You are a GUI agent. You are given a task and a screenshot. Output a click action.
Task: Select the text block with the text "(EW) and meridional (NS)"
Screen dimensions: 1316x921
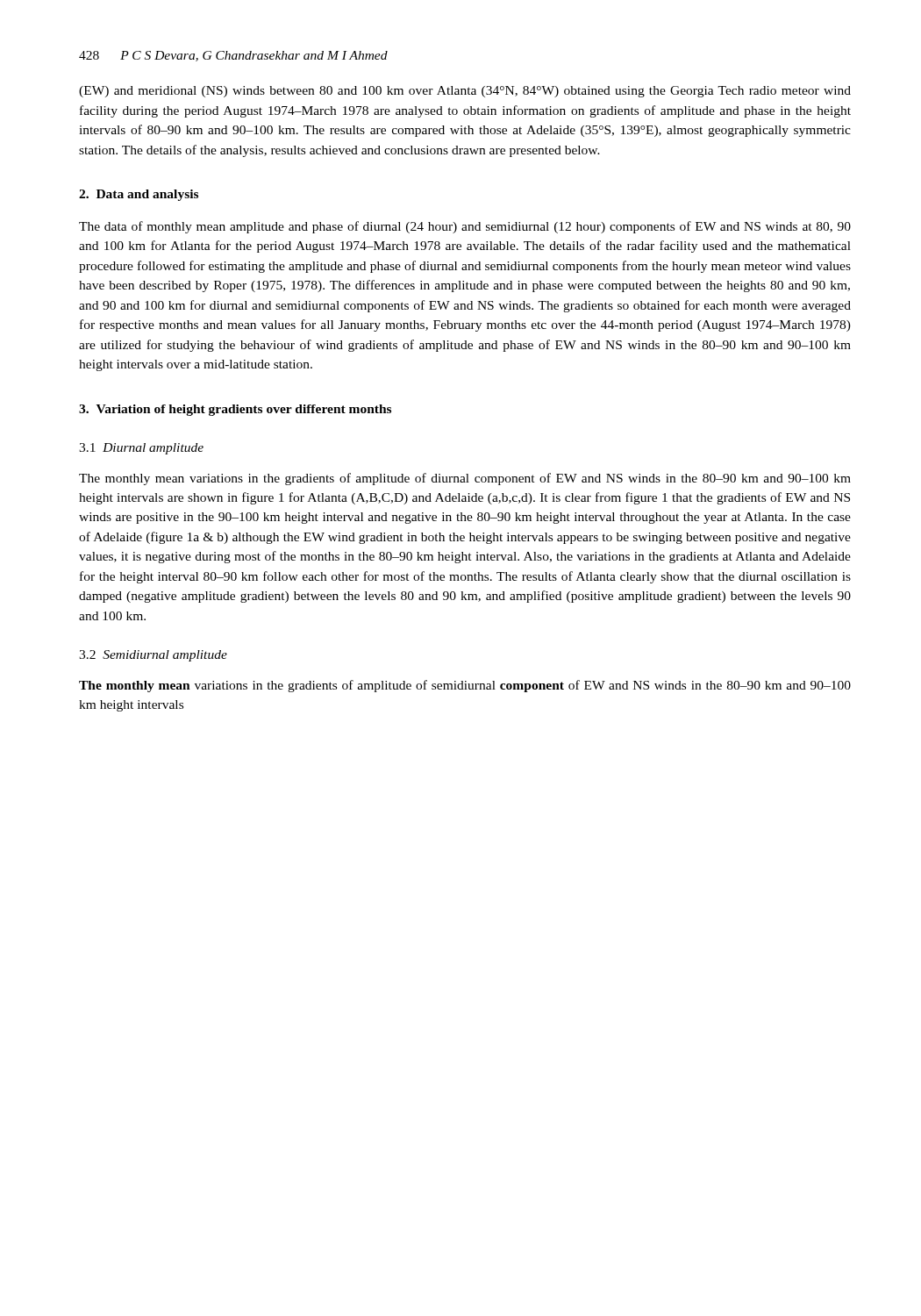(x=465, y=121)
